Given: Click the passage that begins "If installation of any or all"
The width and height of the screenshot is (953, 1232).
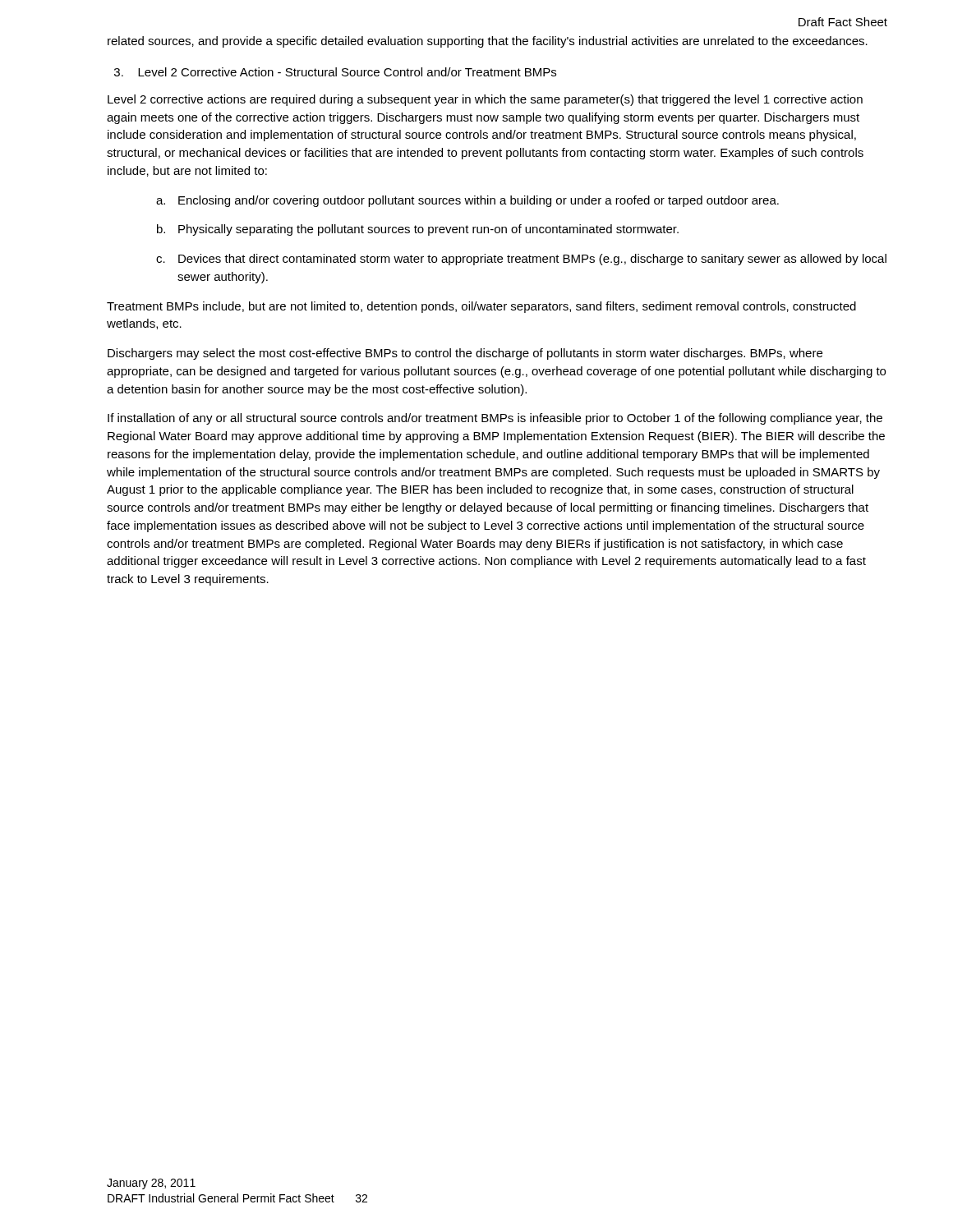Looking at the screenshot, I should click(x=496, y=498).
